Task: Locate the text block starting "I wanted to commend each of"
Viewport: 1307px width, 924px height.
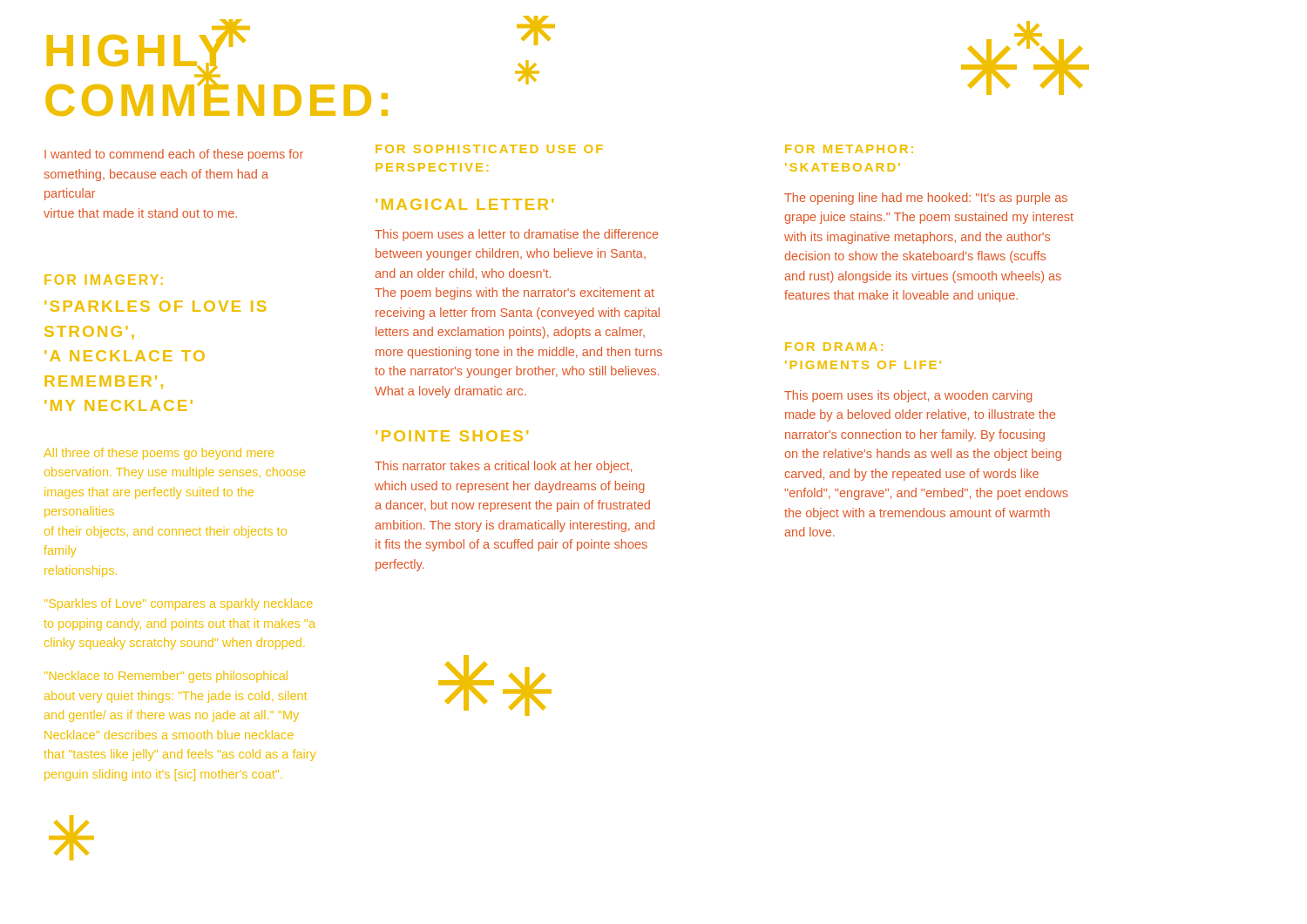Action: click(174, 184)
